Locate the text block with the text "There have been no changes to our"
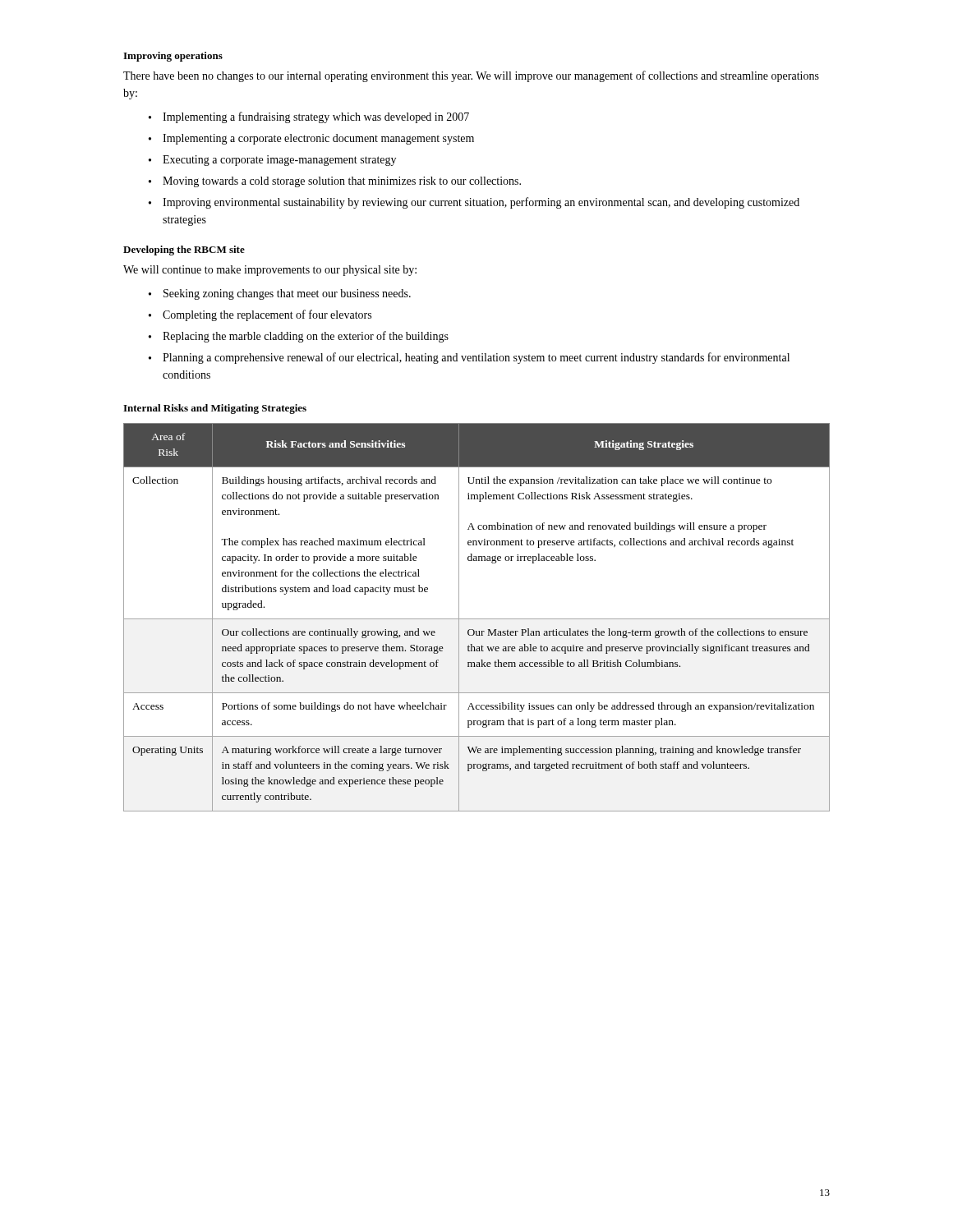This screenshot has height=1232, width=953. tap(471, 85)
